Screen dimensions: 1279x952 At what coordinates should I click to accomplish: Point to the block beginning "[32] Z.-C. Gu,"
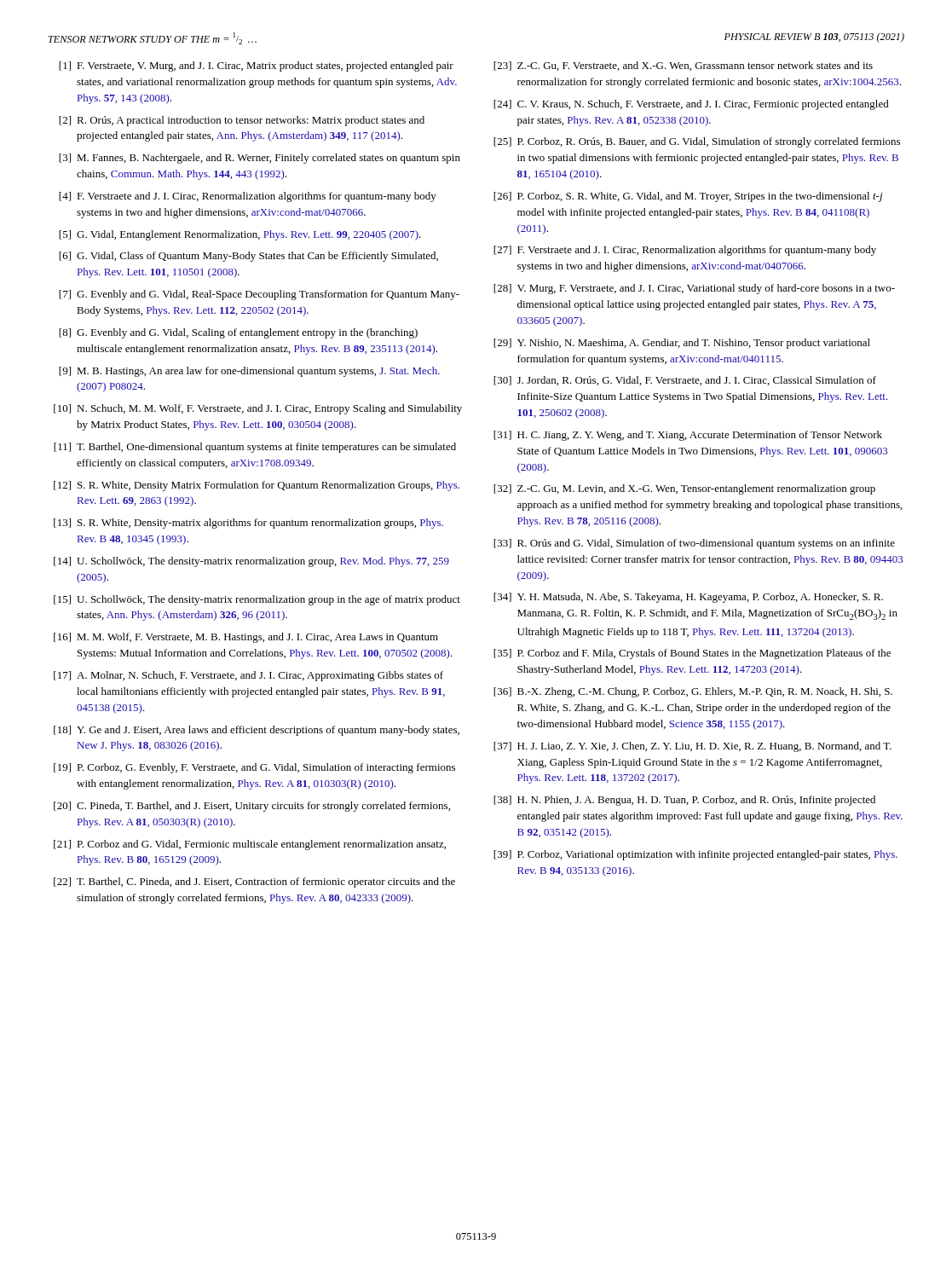point(696,505)
